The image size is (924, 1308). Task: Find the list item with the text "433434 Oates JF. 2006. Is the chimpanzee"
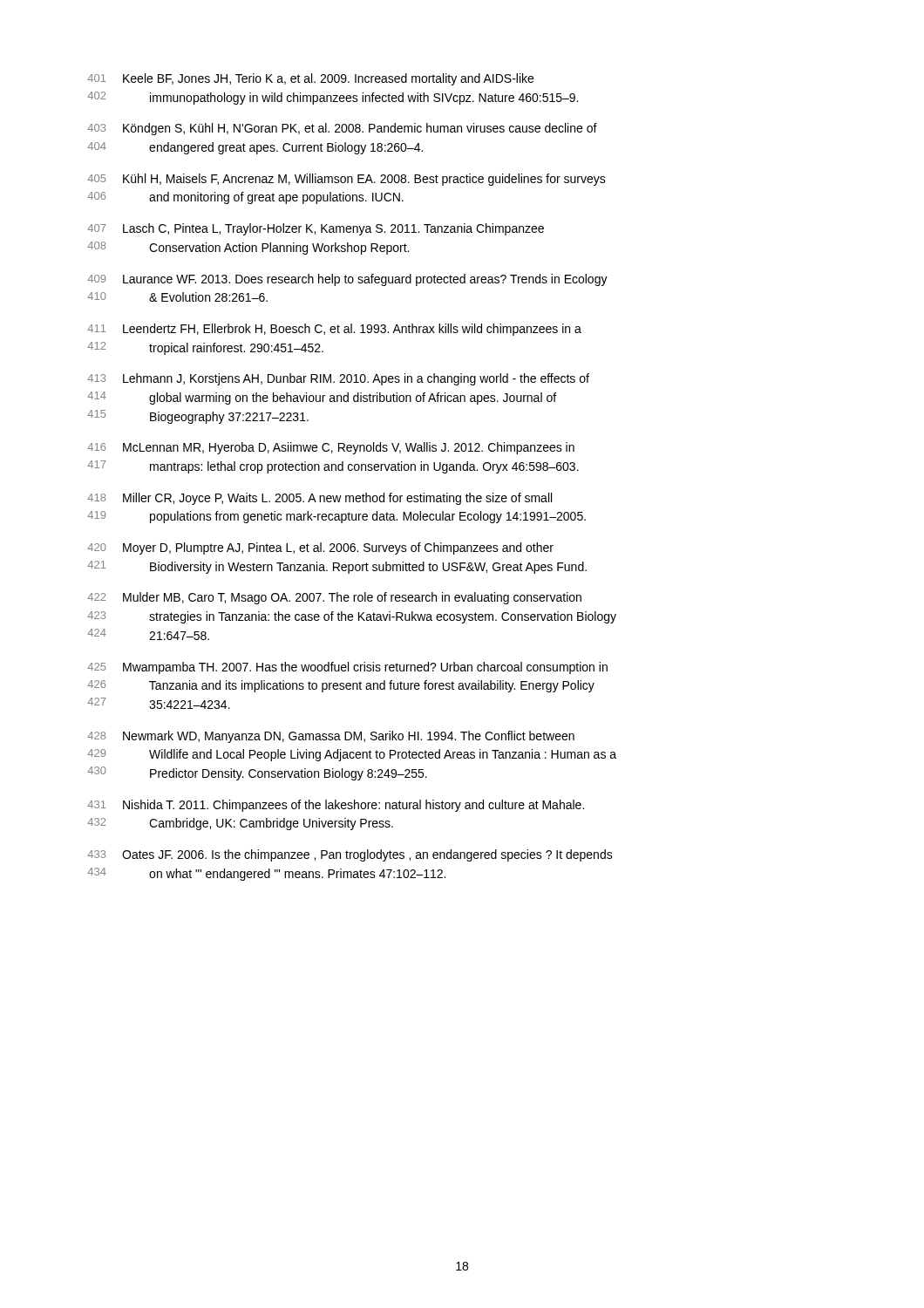point(453,865)
